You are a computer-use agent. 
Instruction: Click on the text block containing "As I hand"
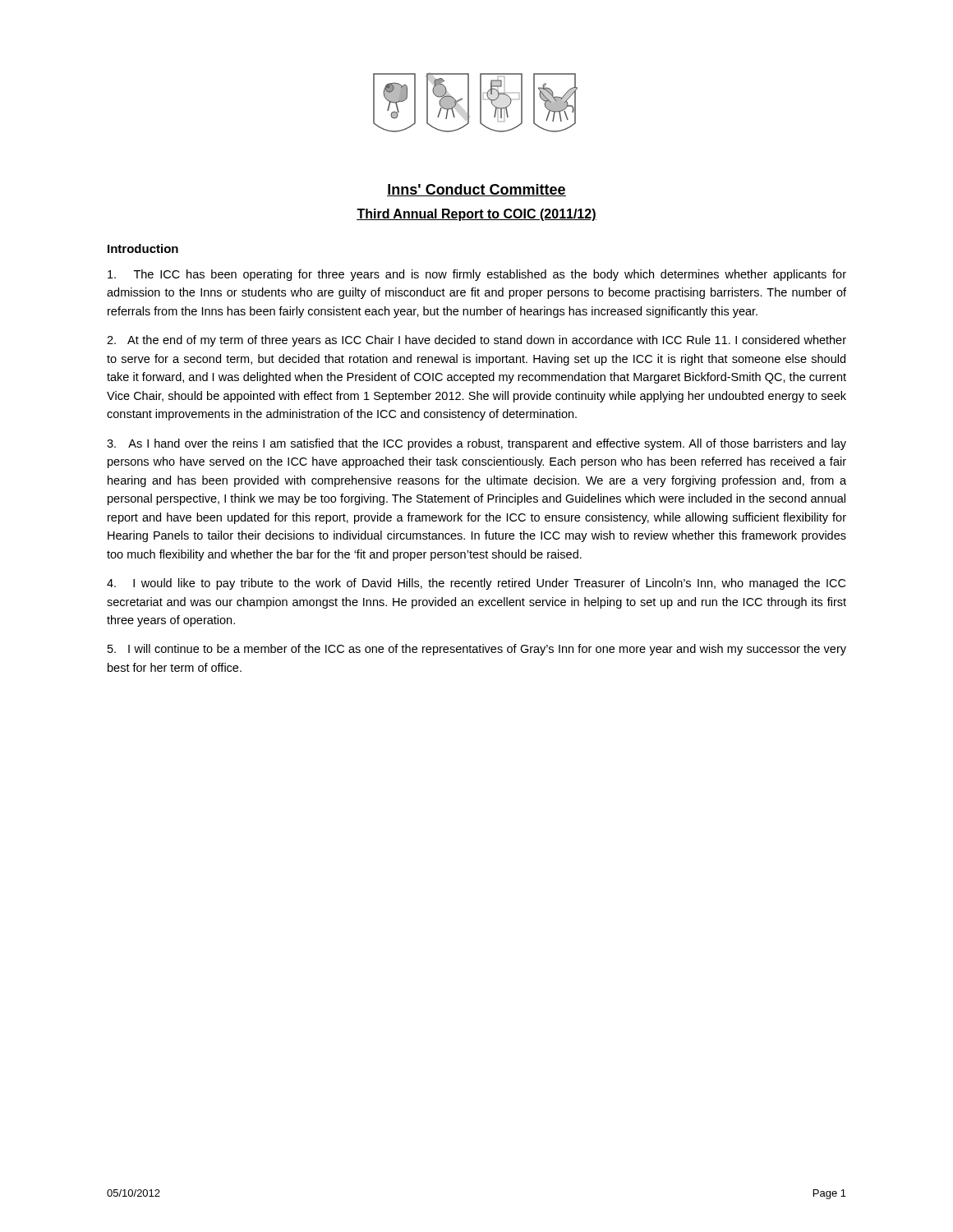[476, 499]
